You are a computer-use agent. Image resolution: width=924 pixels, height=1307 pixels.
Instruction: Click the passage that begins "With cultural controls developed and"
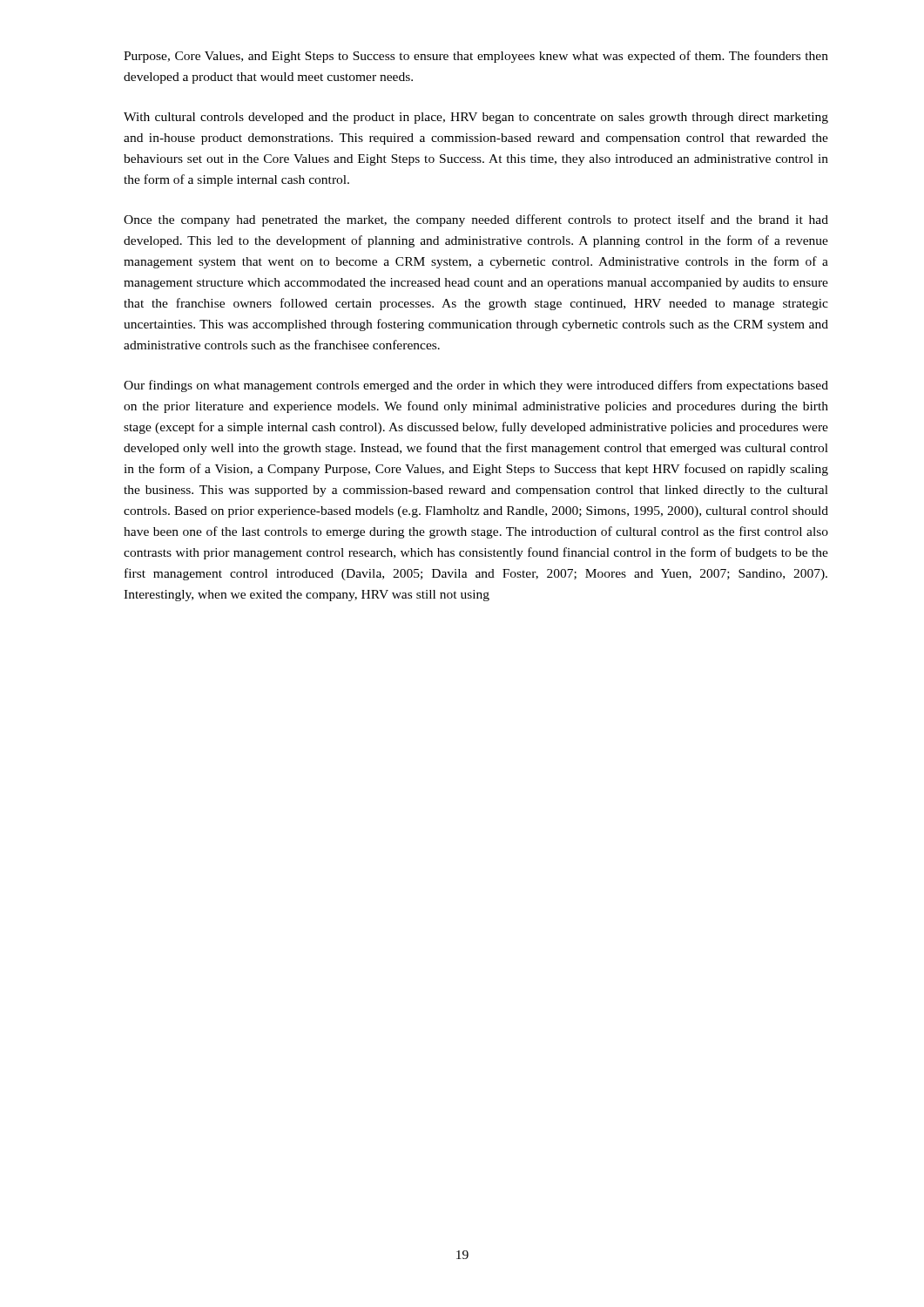(476, 148)
